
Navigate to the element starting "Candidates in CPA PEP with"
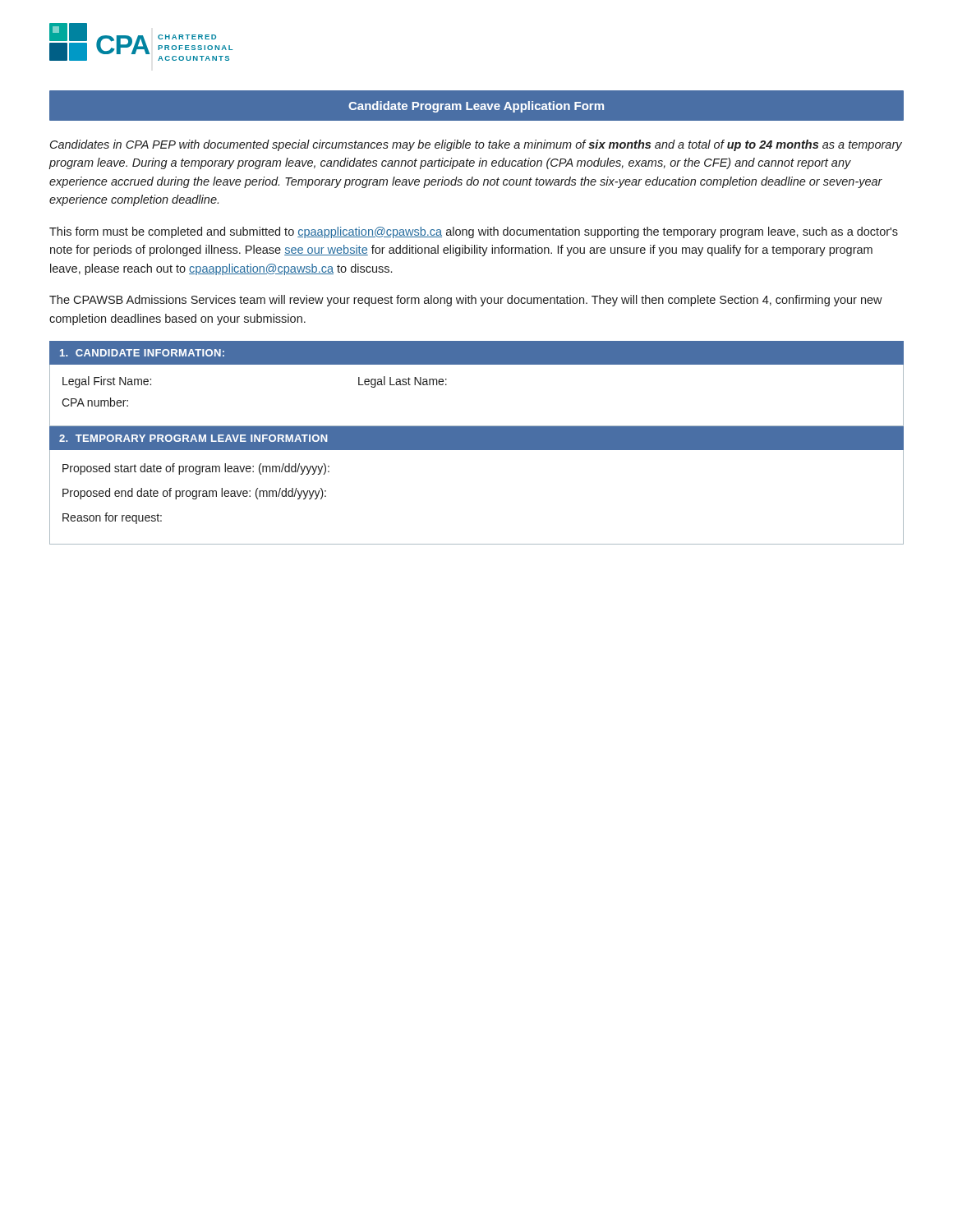(x=475, y=172)
